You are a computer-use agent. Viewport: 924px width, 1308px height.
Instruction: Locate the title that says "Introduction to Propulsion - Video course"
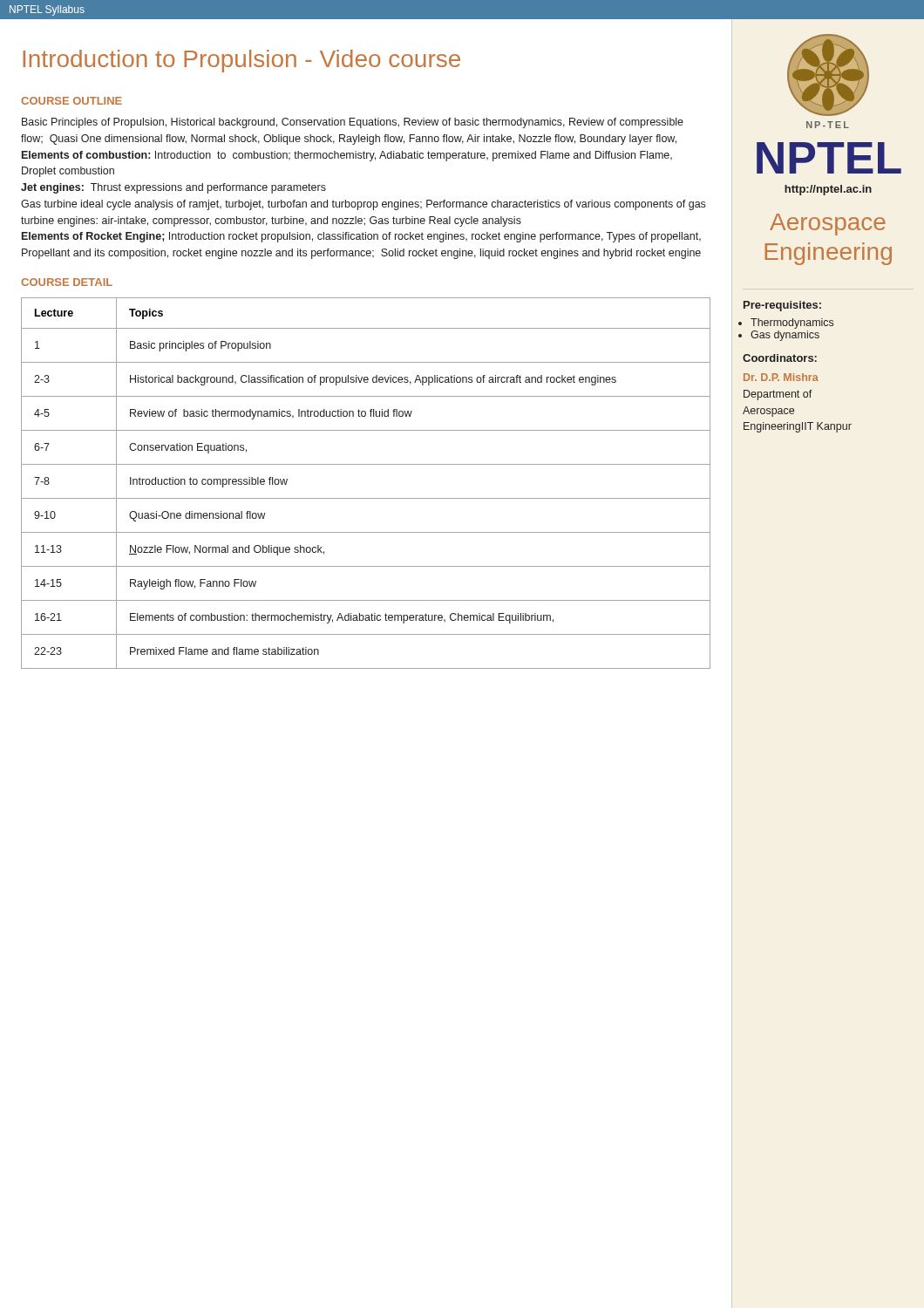241,59
